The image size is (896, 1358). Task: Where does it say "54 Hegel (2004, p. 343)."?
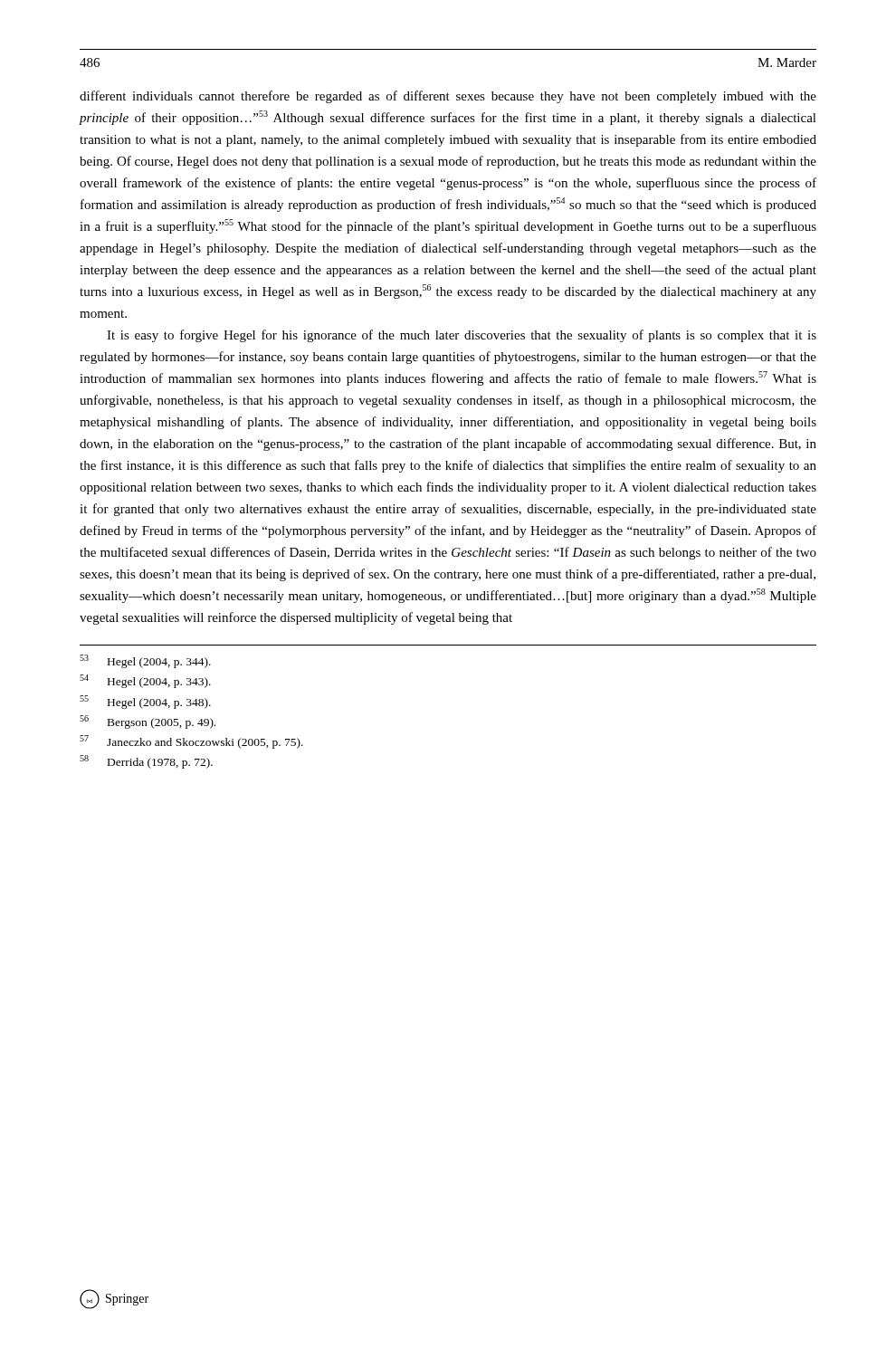(x=145, y=682)
